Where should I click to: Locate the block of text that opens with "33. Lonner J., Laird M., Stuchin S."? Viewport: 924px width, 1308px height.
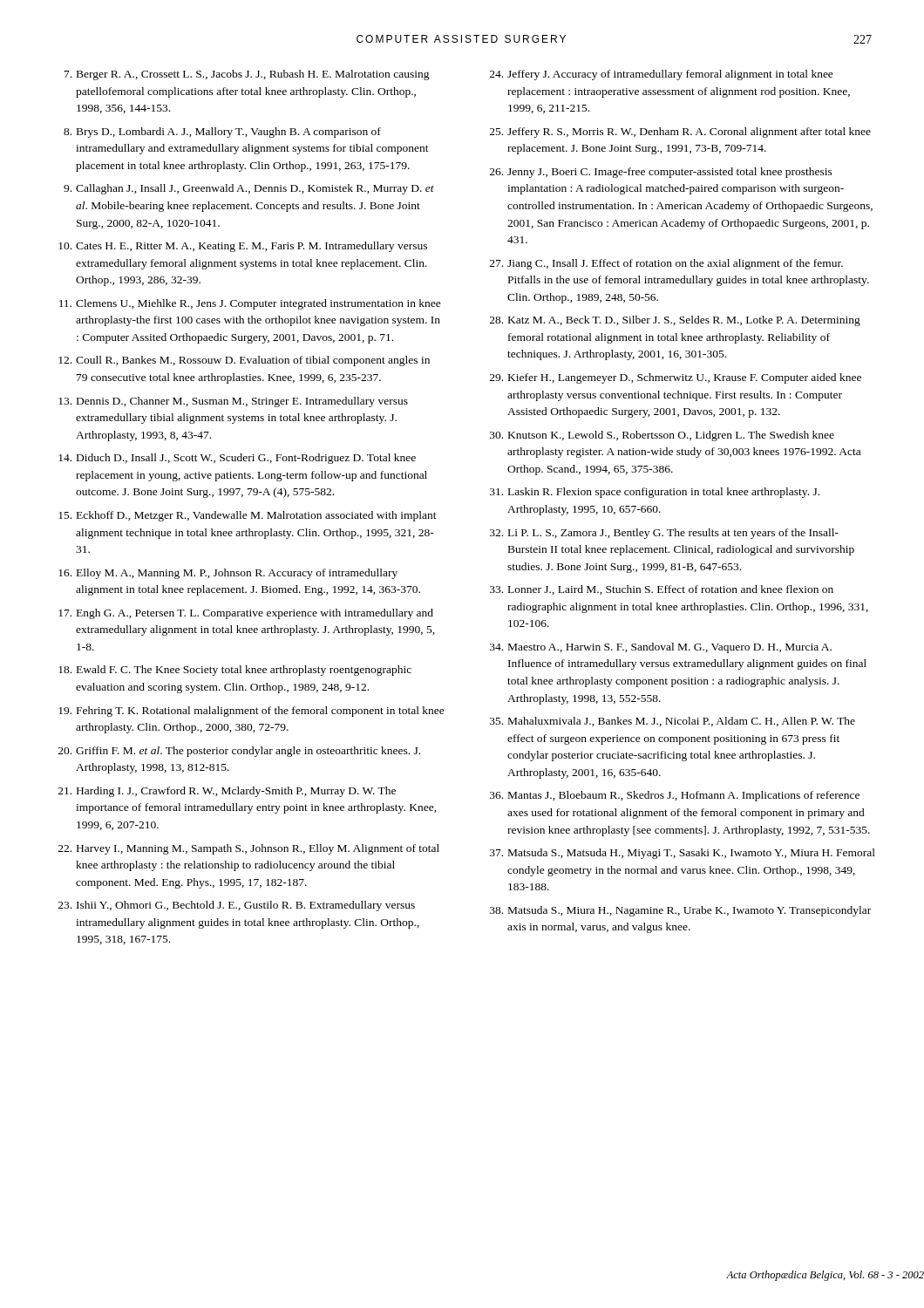(678, 606)
